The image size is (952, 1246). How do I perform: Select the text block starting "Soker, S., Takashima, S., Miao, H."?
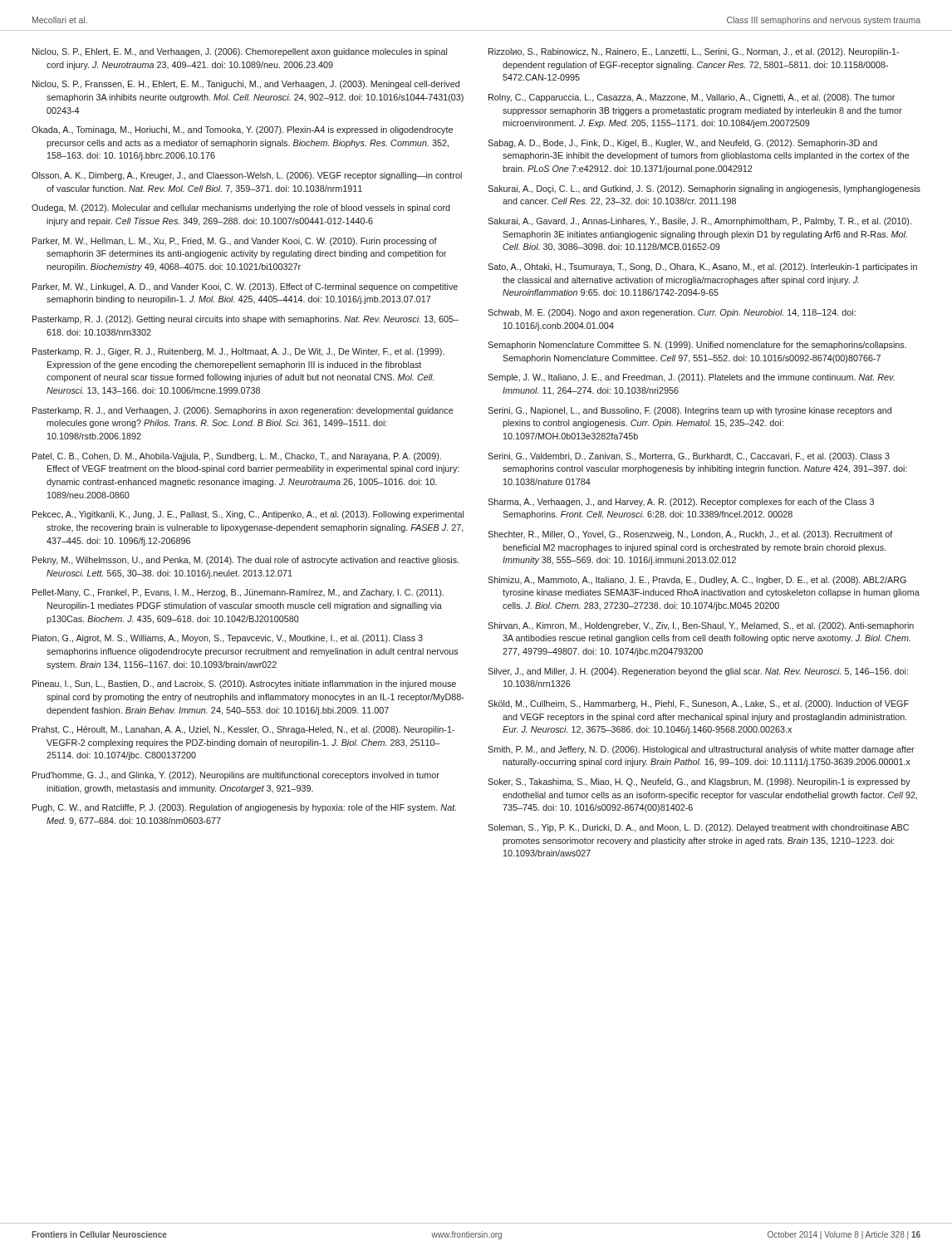(703, 795)
